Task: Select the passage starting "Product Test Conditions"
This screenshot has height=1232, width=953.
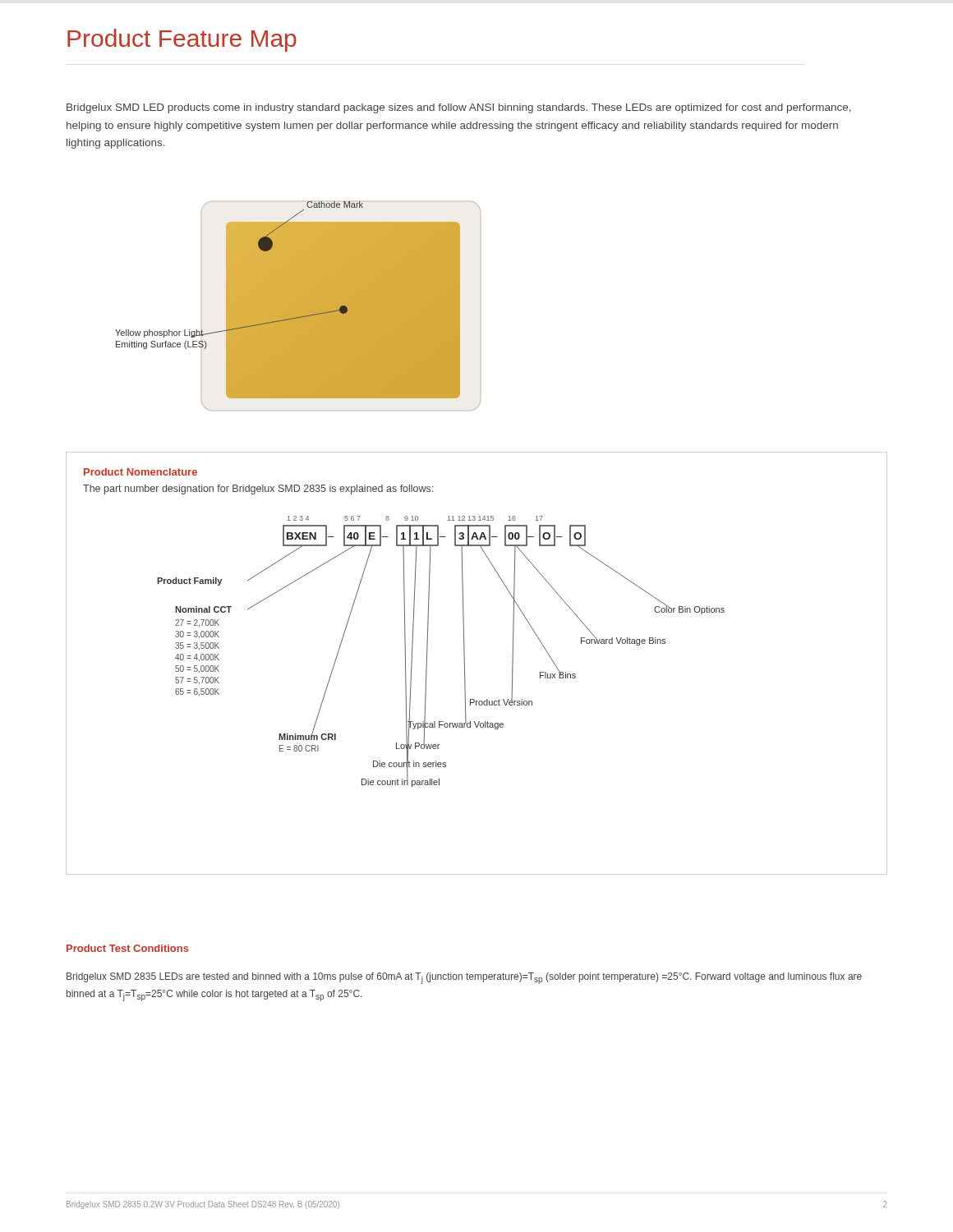Action: click(x=127, y=948)
